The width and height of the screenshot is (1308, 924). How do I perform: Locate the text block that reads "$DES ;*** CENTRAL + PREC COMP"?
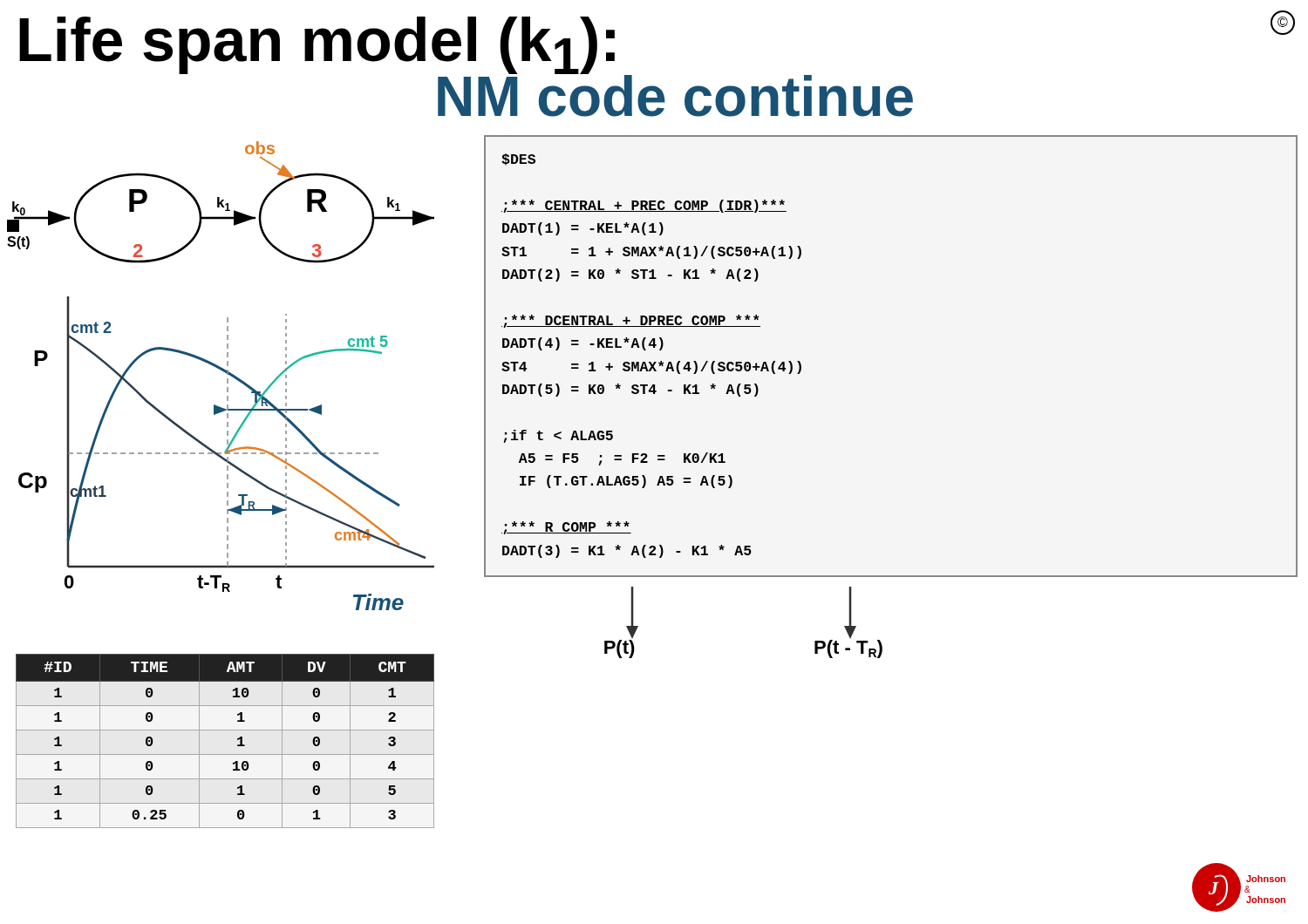(x=518, y=160)
